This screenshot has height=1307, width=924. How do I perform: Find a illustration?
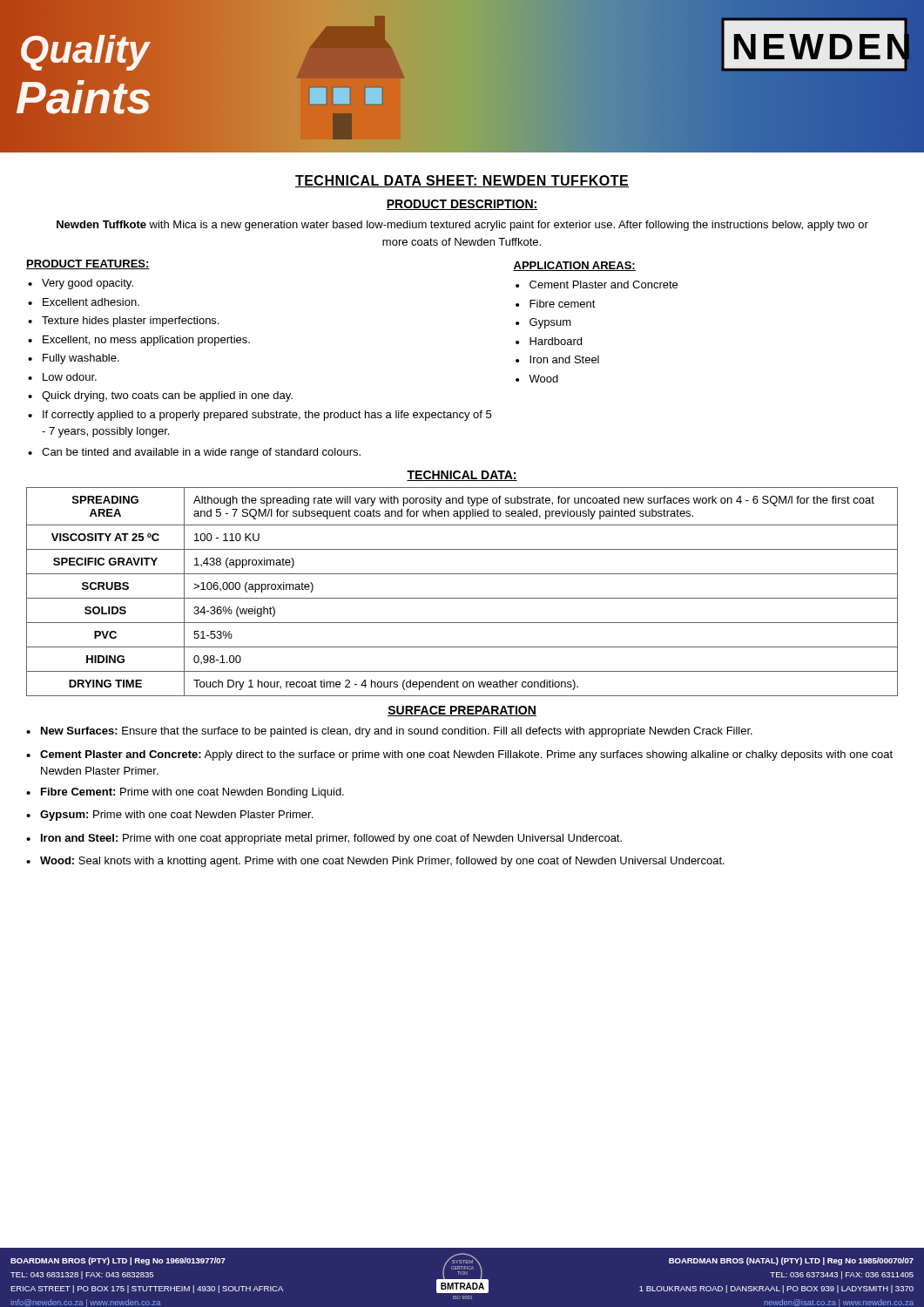[x=462, y=76]
